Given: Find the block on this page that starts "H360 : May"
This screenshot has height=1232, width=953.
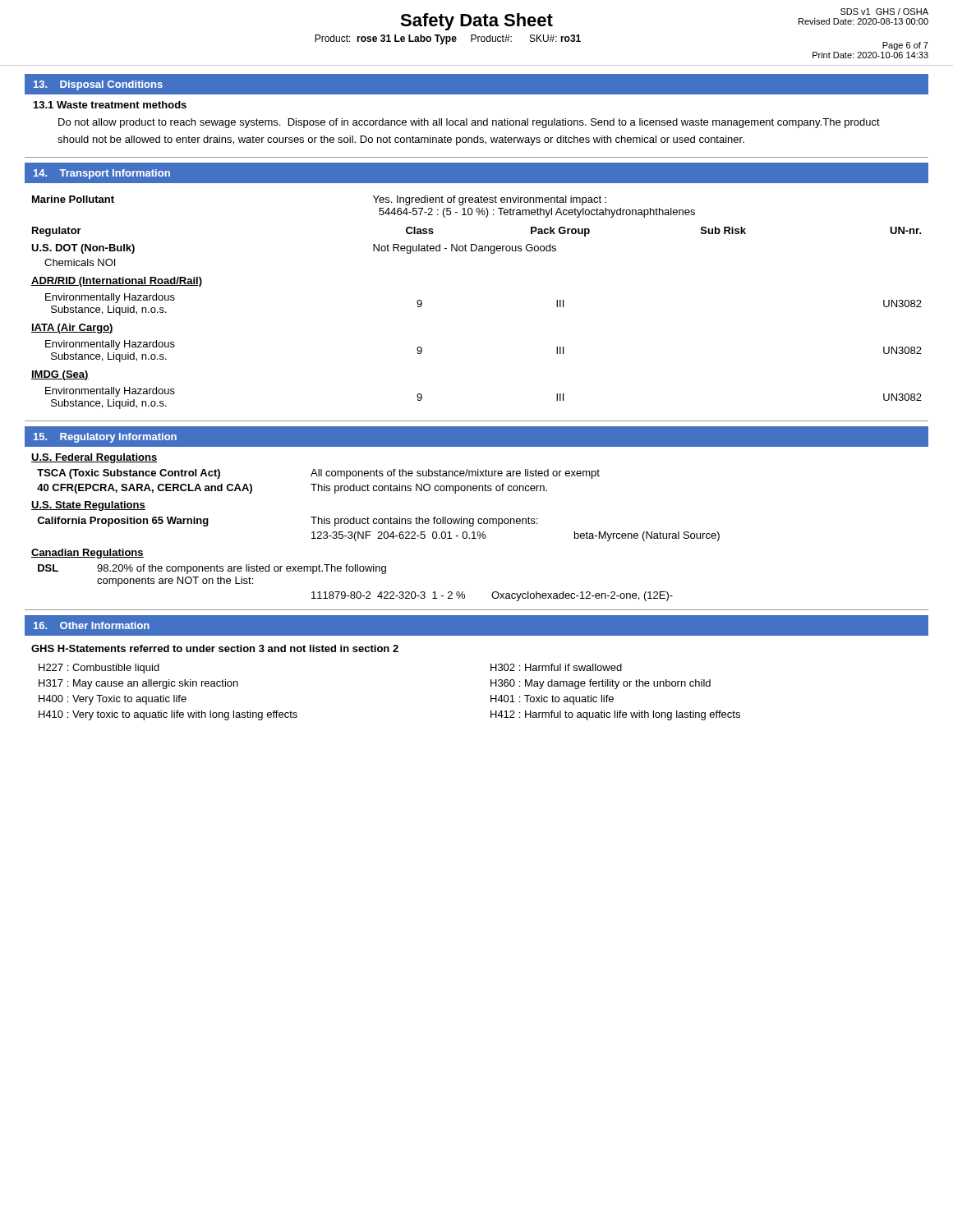Looking at the screenshot, I should 600,683.
